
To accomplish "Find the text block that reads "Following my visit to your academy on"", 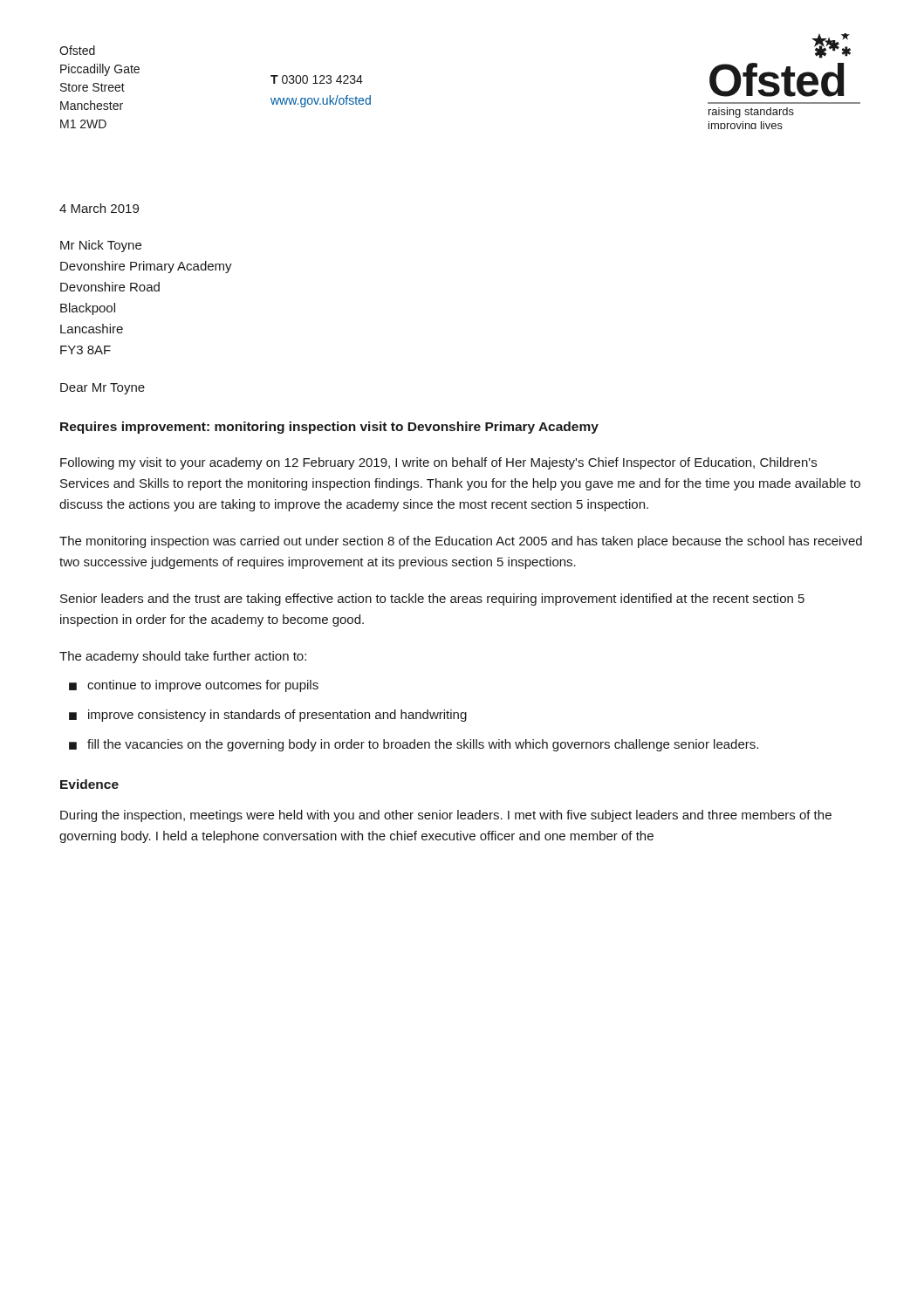I will click(460, 483).
